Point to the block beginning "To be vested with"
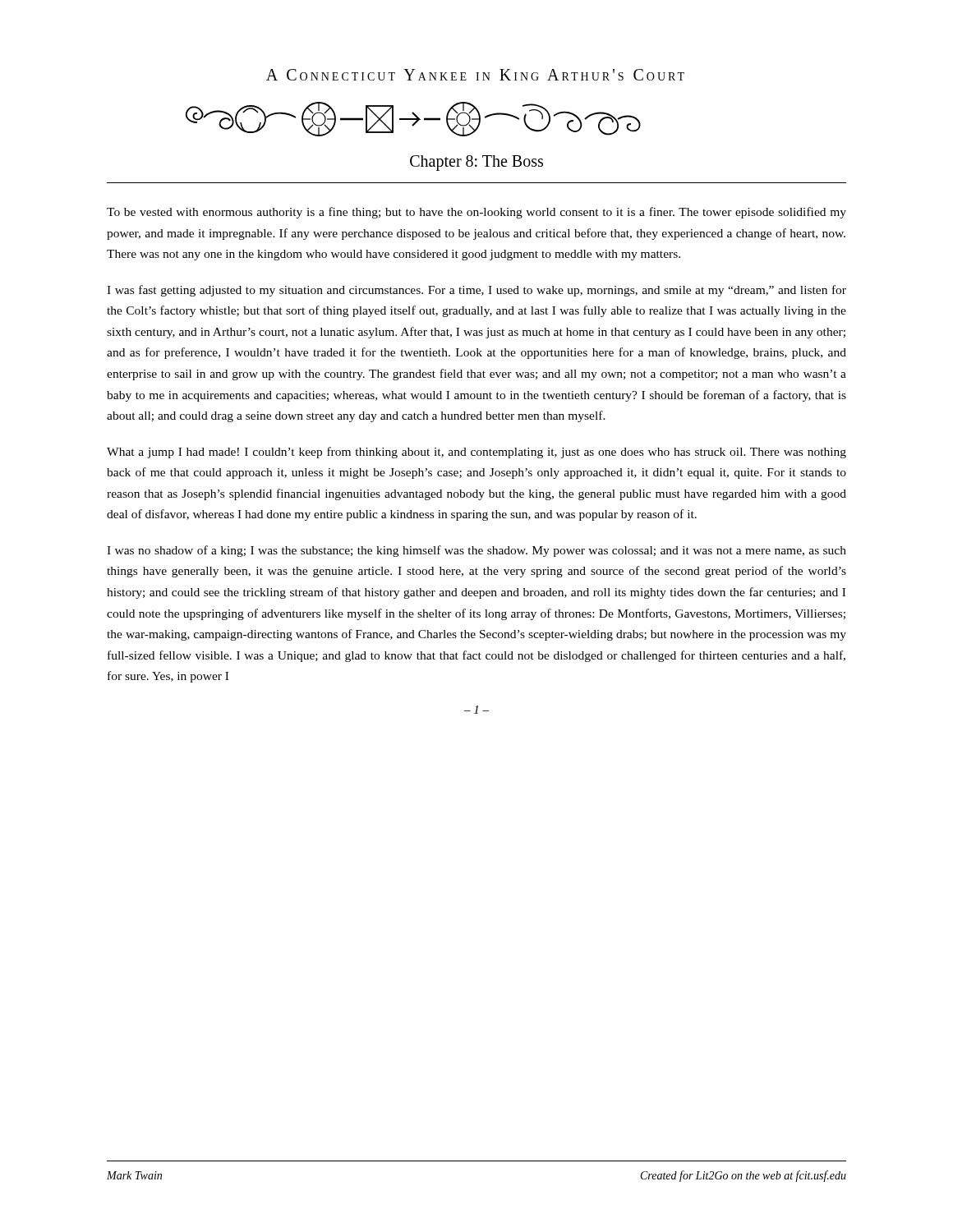Screen dimensions: 1232x953 point(476,232)
